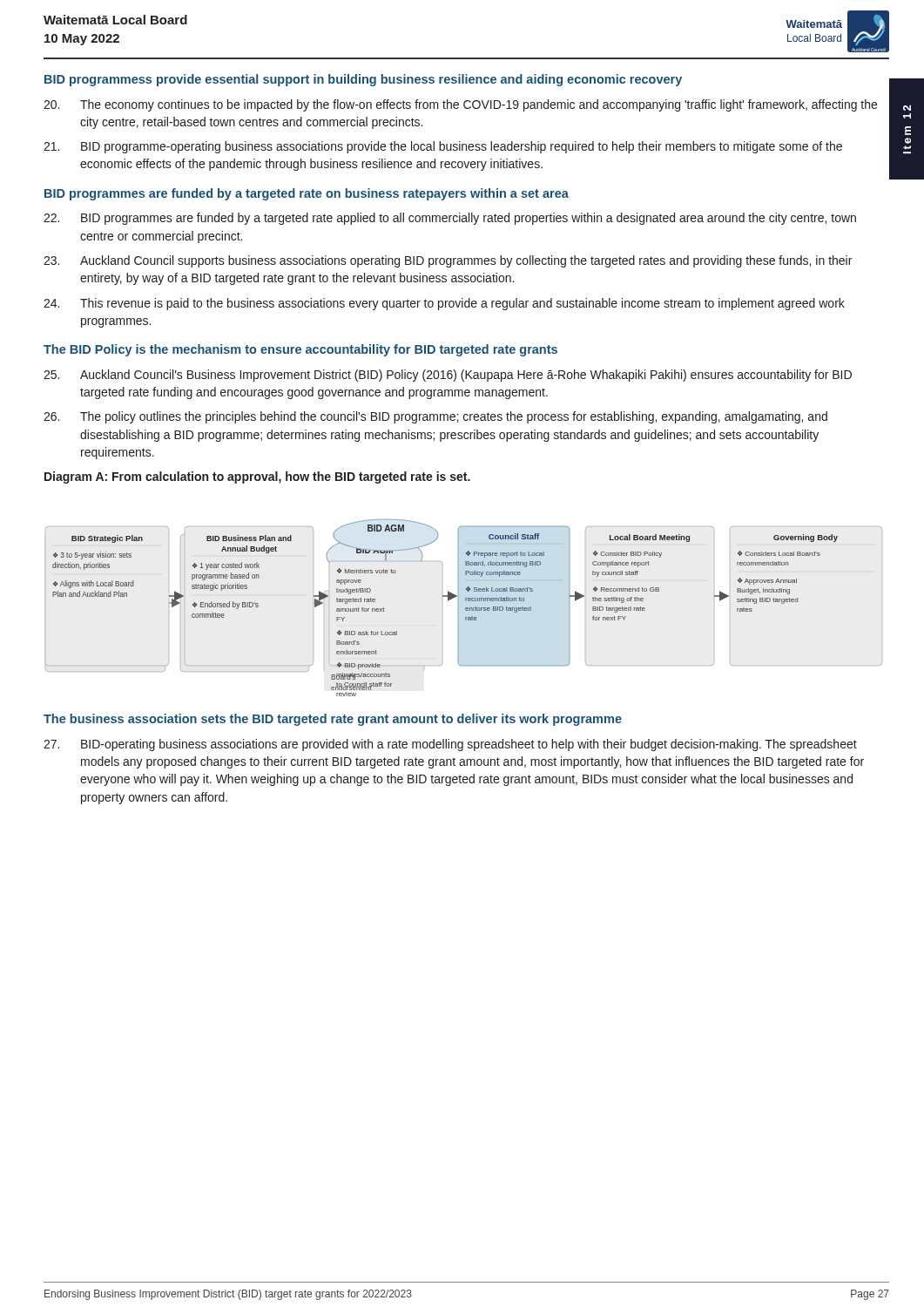
Task: Select the element starting "Diagram A: From calculation to approval, how the"
Action: coord(257,477)
